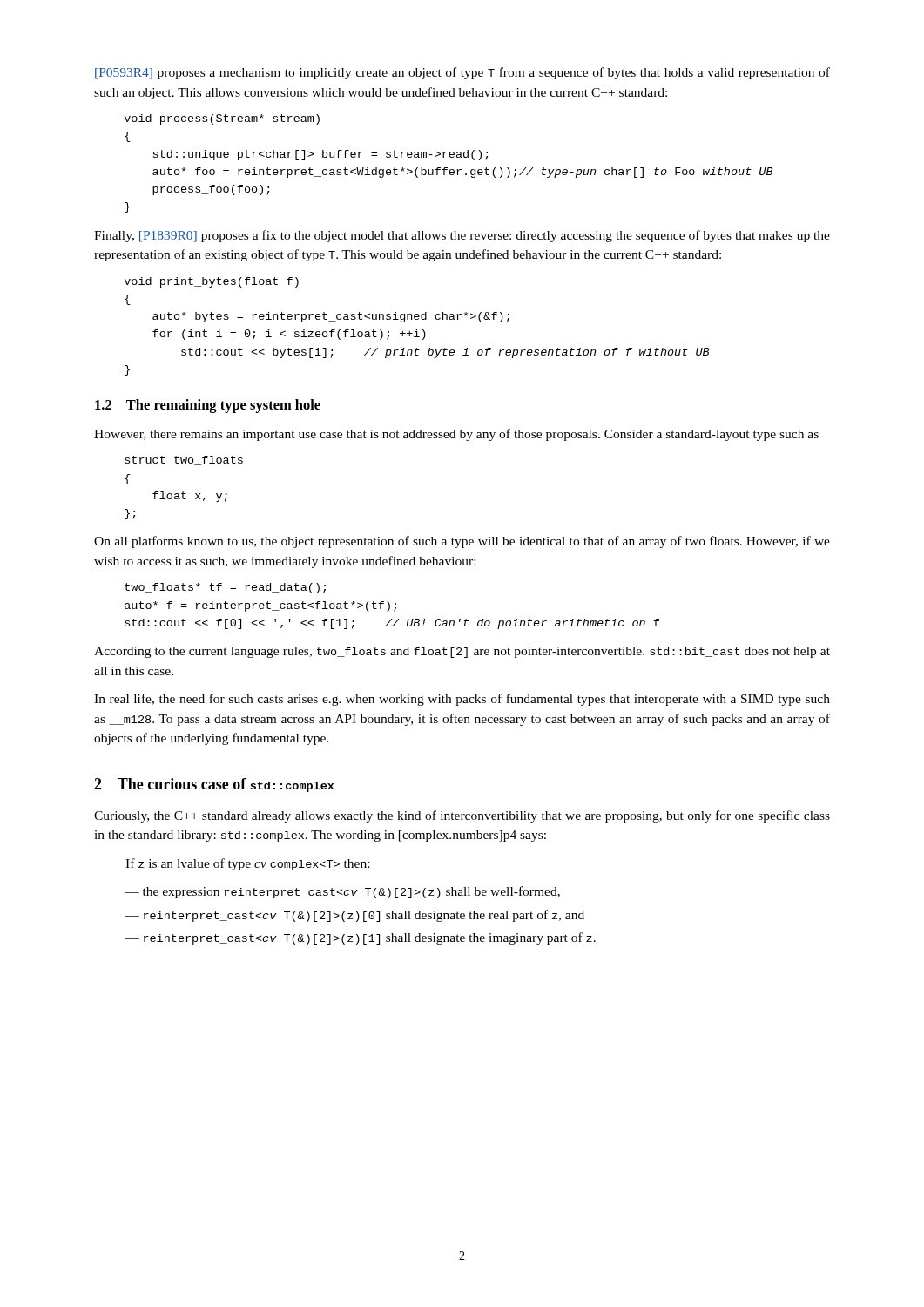Select the text starting "— reinterpret_cast (z)[0] shall designate the"
Viewport: 924px width, 1307px height.
pos(478,915)
